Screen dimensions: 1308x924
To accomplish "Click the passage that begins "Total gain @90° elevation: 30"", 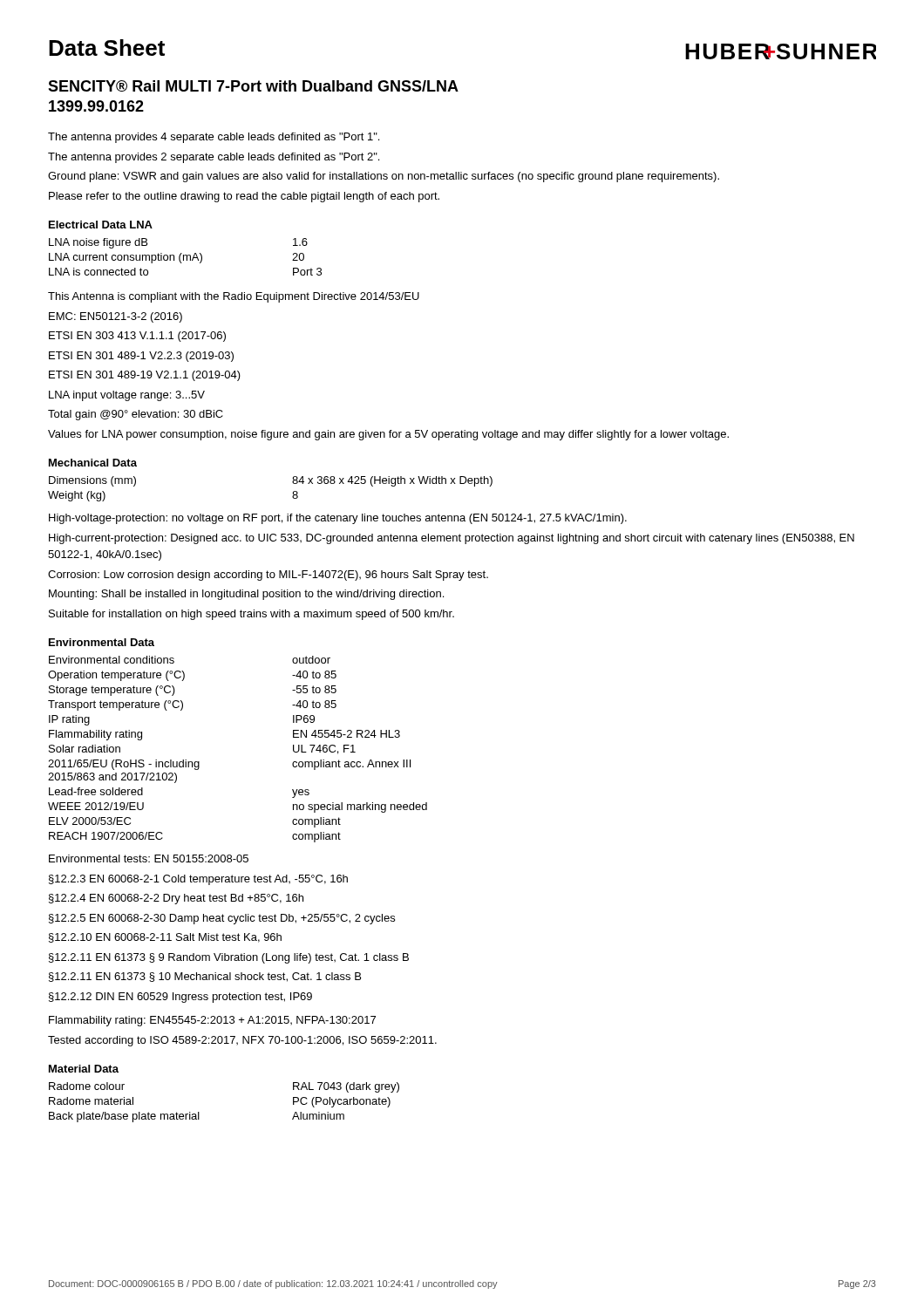I will point(136,414).
